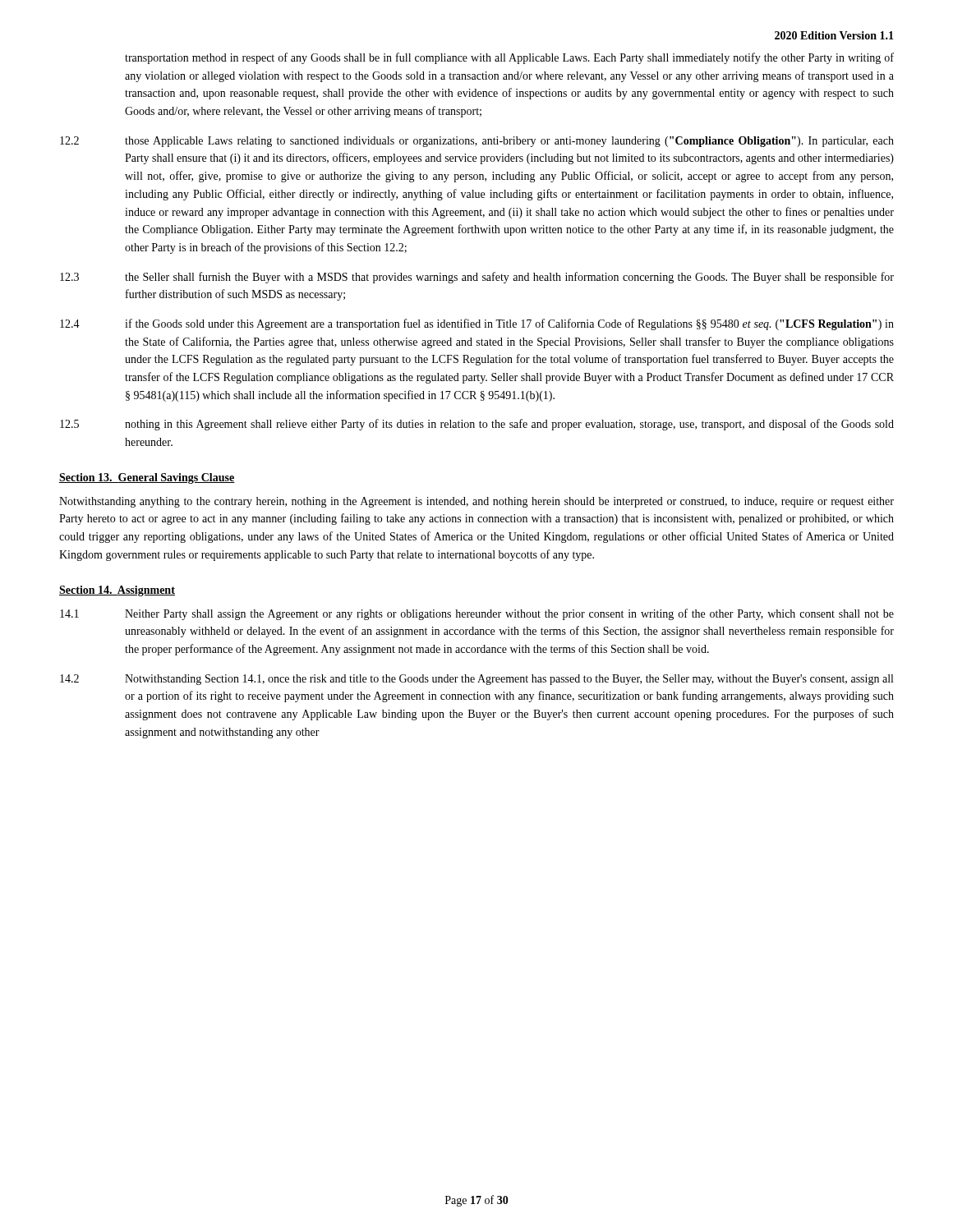953x1232 pixels.
Task: Navigate to the text block starting "Section 13. General"
Action: 147,477
